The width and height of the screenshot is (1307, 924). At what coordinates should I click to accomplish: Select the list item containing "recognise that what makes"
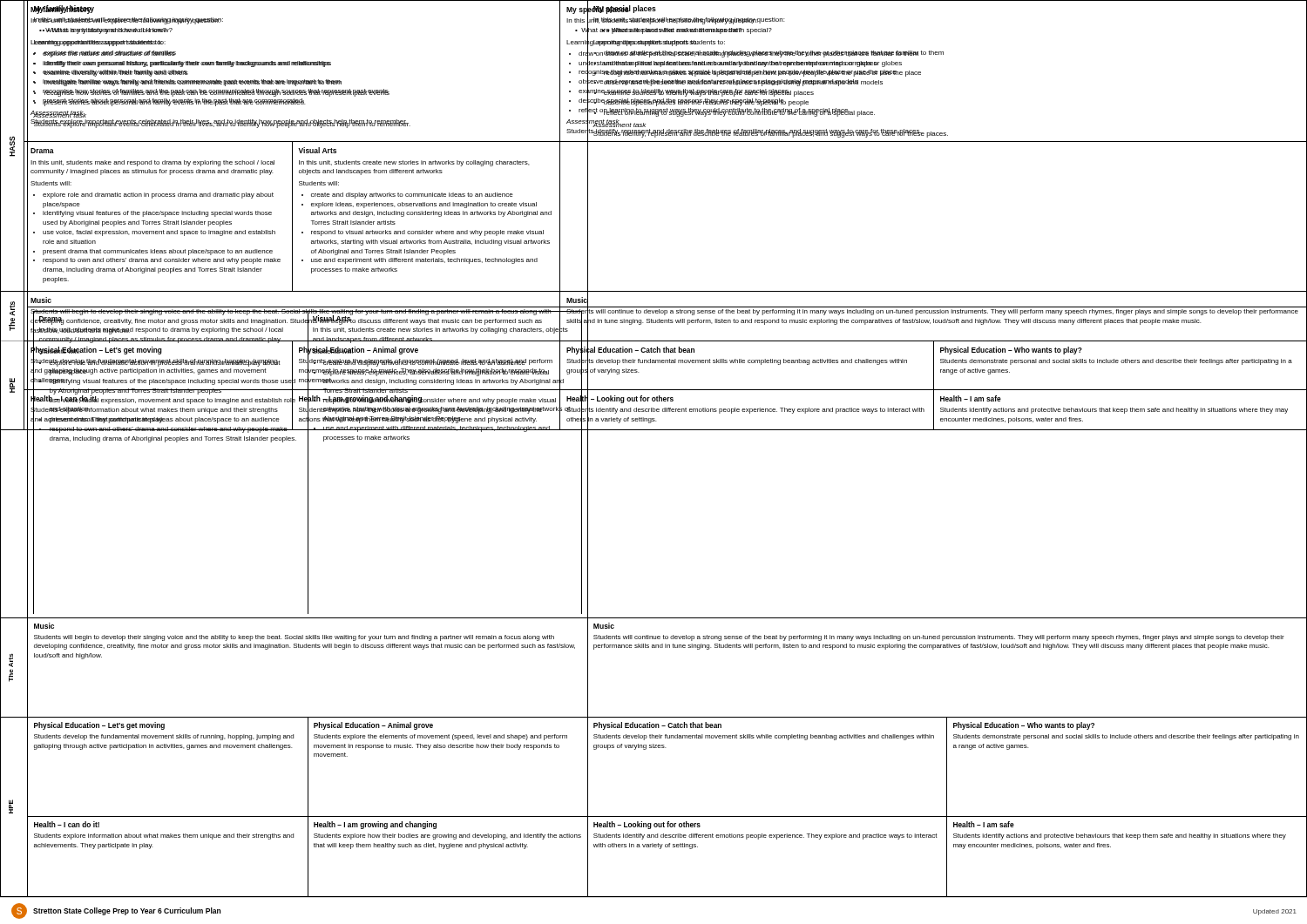point(737,72)
